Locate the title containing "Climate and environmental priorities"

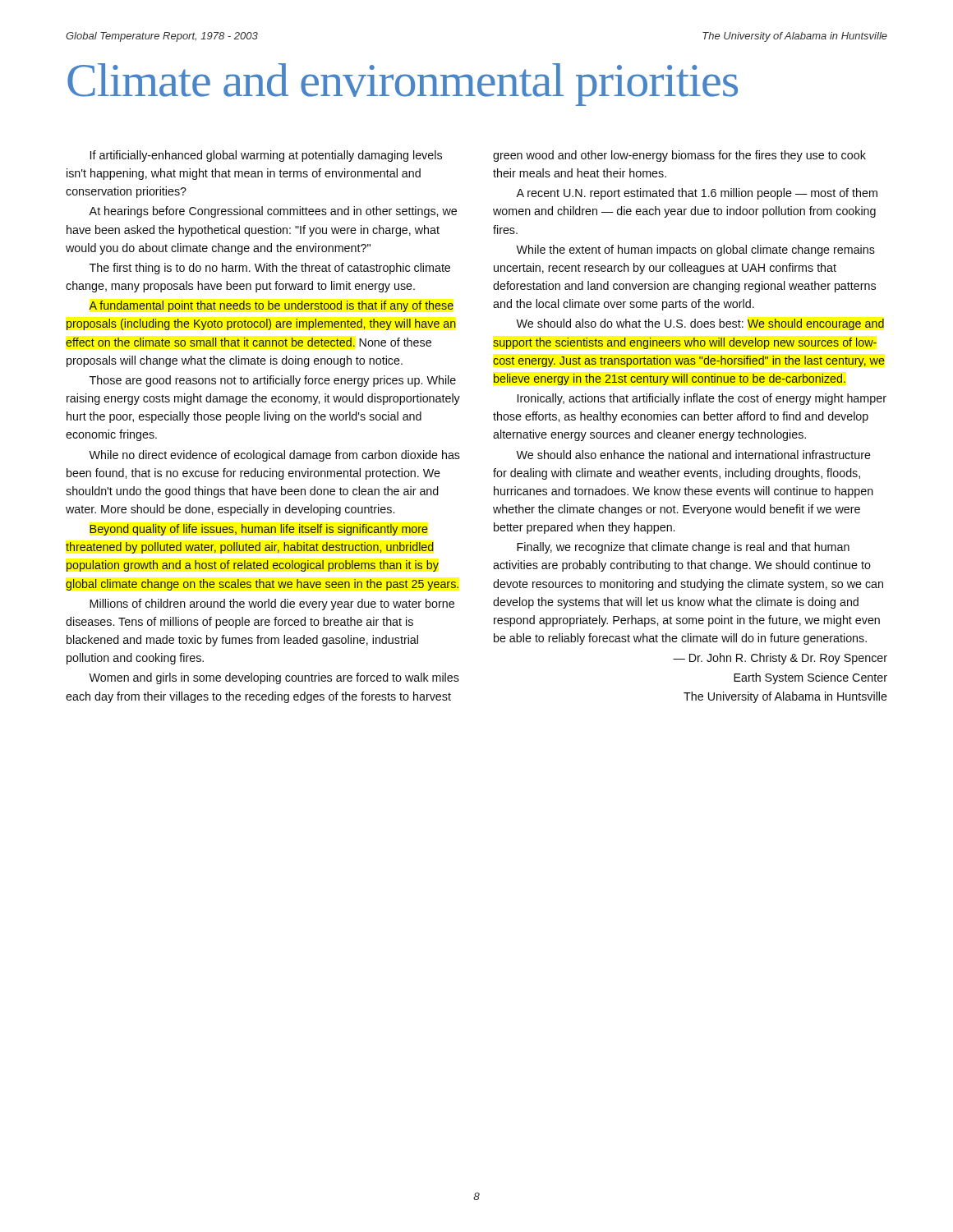tap(476, 81)
